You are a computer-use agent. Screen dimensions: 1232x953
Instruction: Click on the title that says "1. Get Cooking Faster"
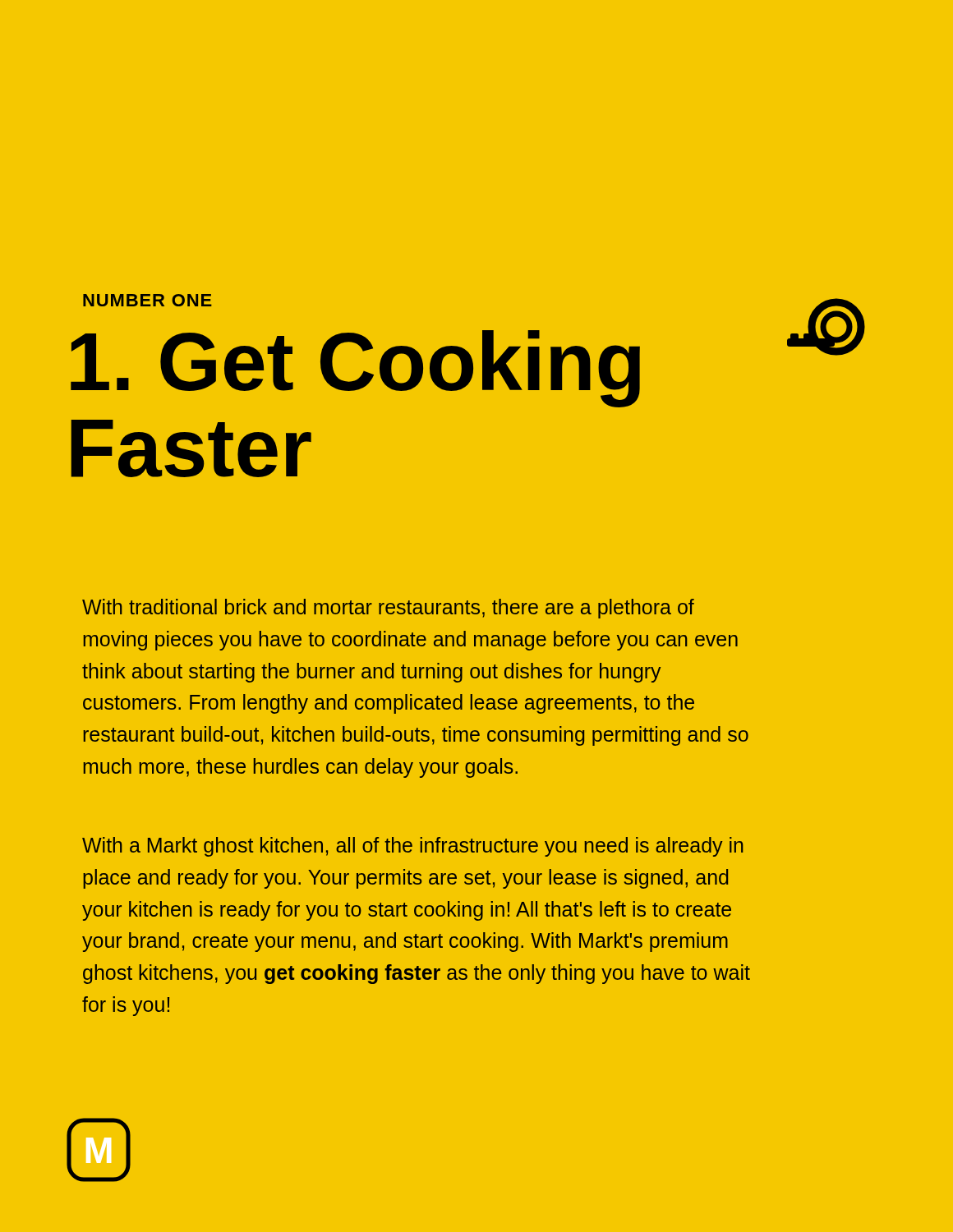click(356, 405)
